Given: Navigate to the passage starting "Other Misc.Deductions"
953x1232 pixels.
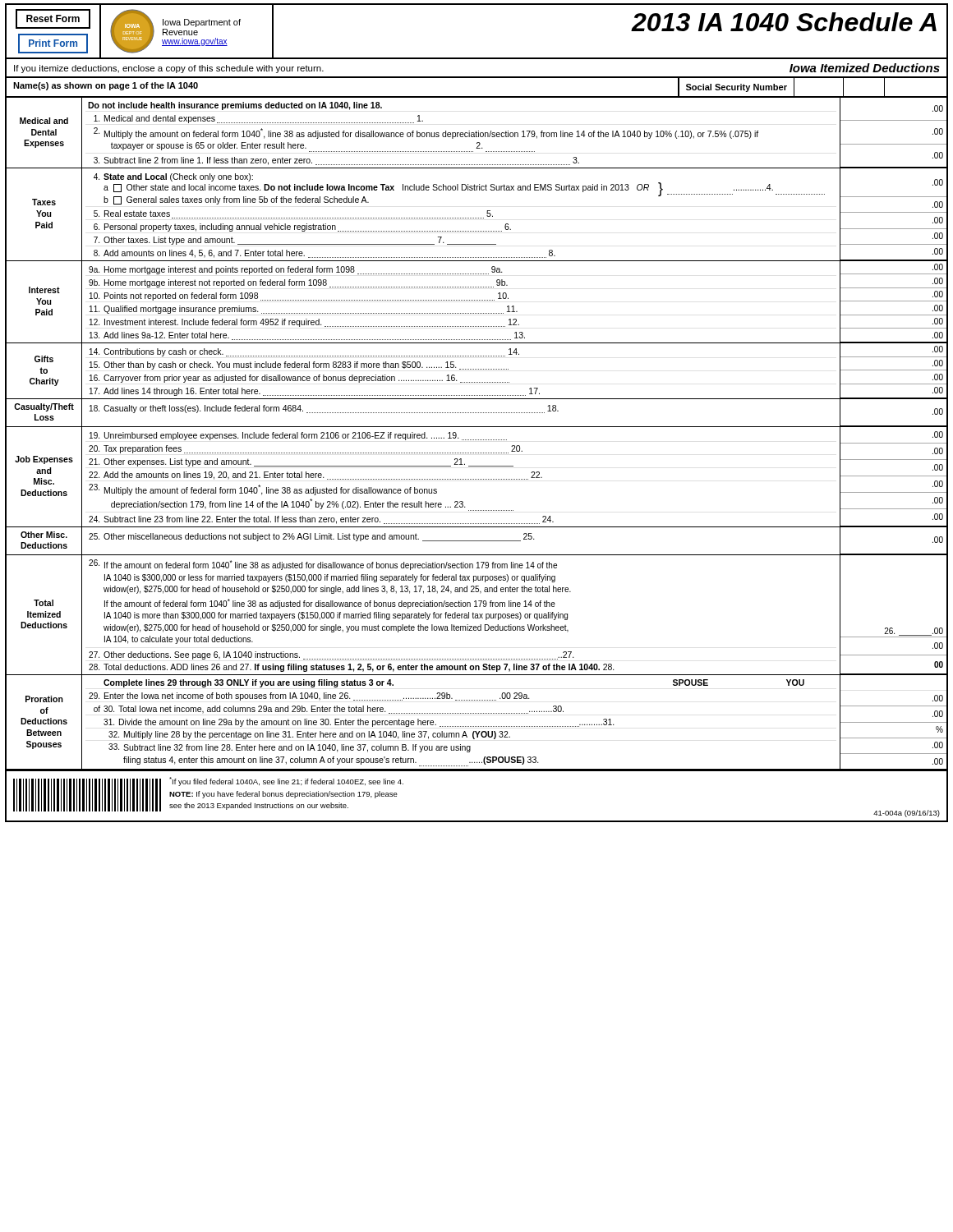Looking at the screenshot, I should (x=44, y=541).
